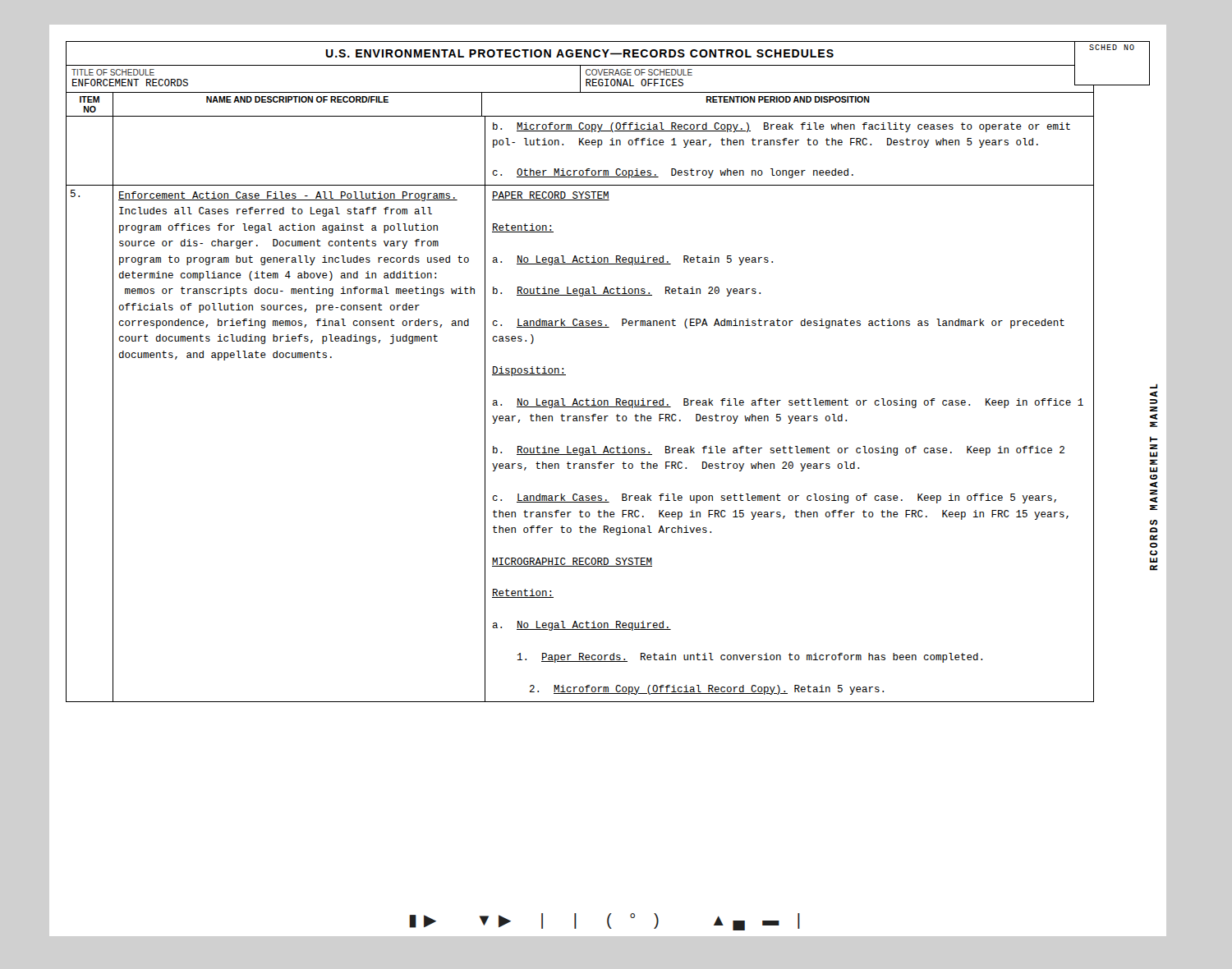
Task: Point to the block starting "U.S. ENVIRONMENTAL PROTECTION AGENCY—RECORDS CONTROL SCHEDULES"
Action: (580, 53)
